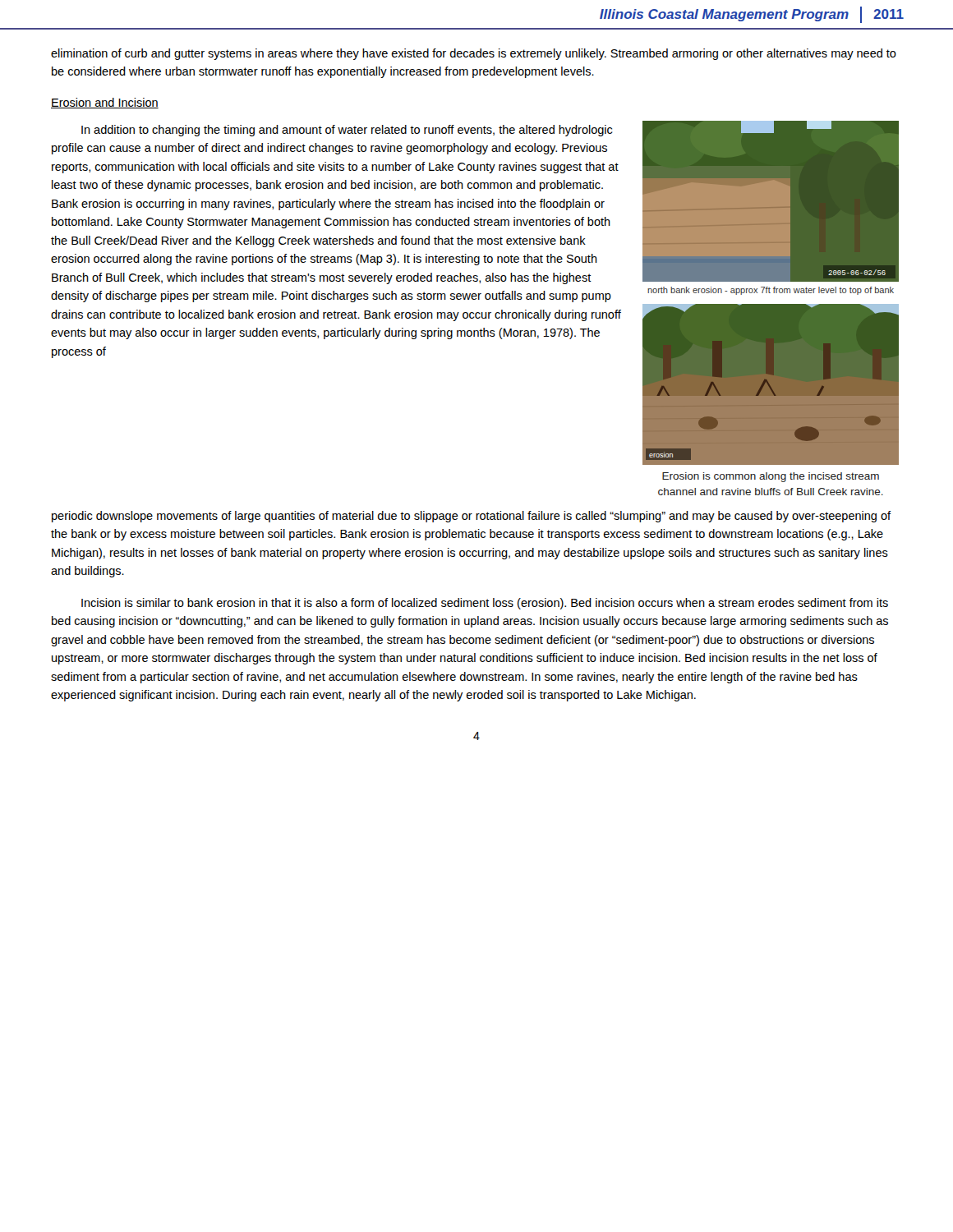Navigate to the region starting "Erosion and Incision"
953x1232 pixels.
pyautogui.click(x=105, y=103)
